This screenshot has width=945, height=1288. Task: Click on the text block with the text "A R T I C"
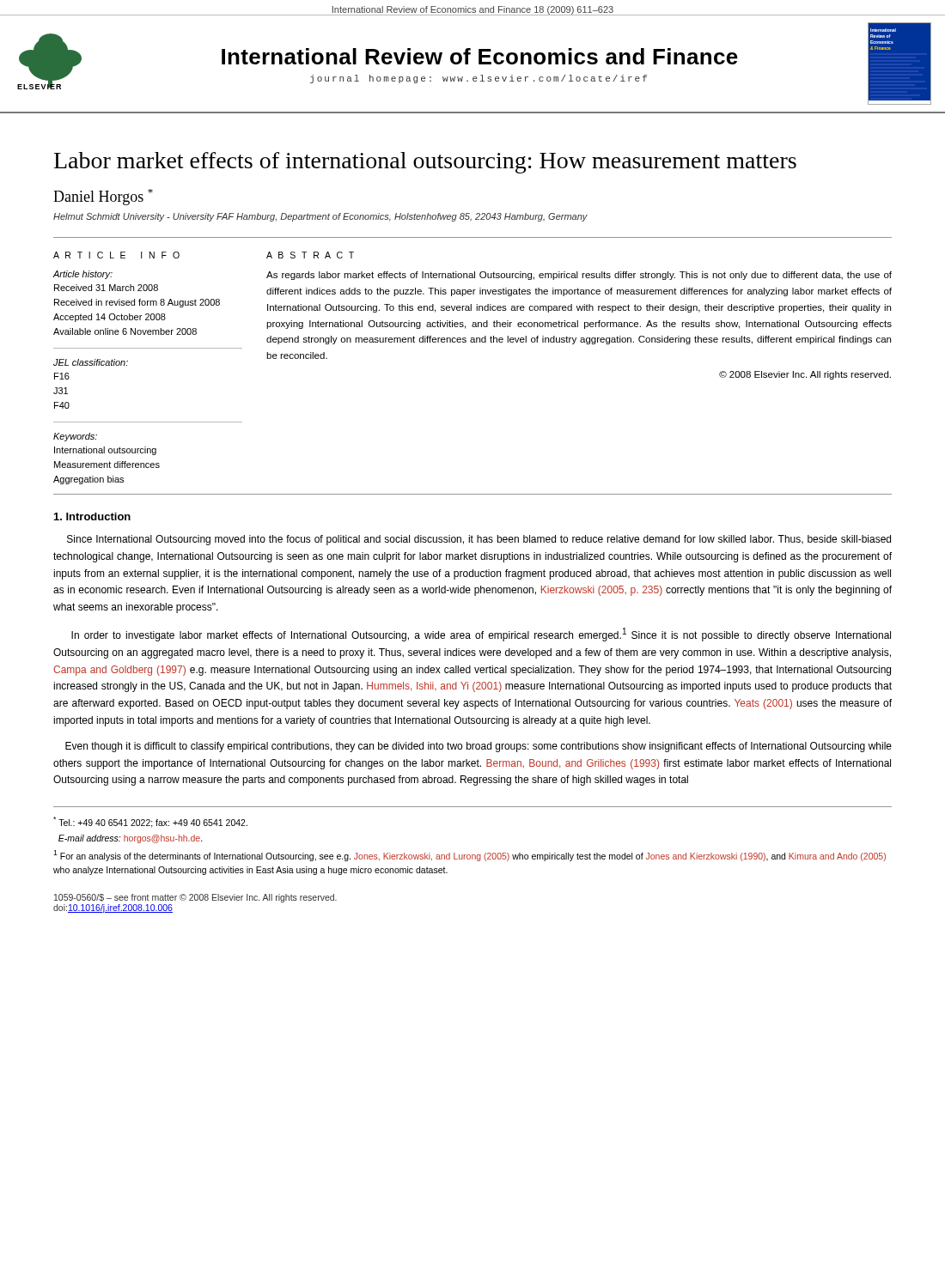(117, 255)
